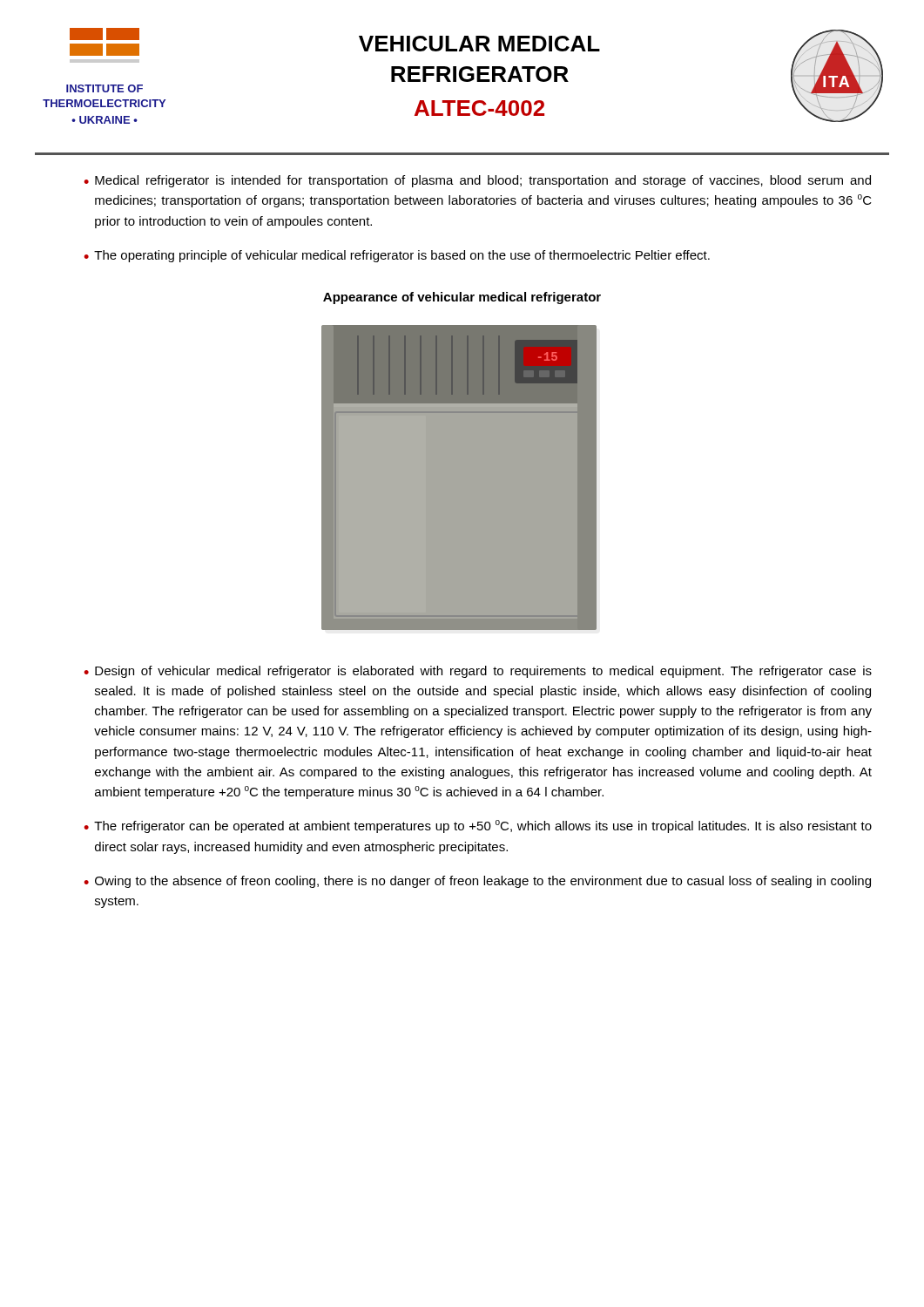Click on the list item with the text "• The refrigerator can be operated"
The image size is (924, 1307).
pos(478,836)
